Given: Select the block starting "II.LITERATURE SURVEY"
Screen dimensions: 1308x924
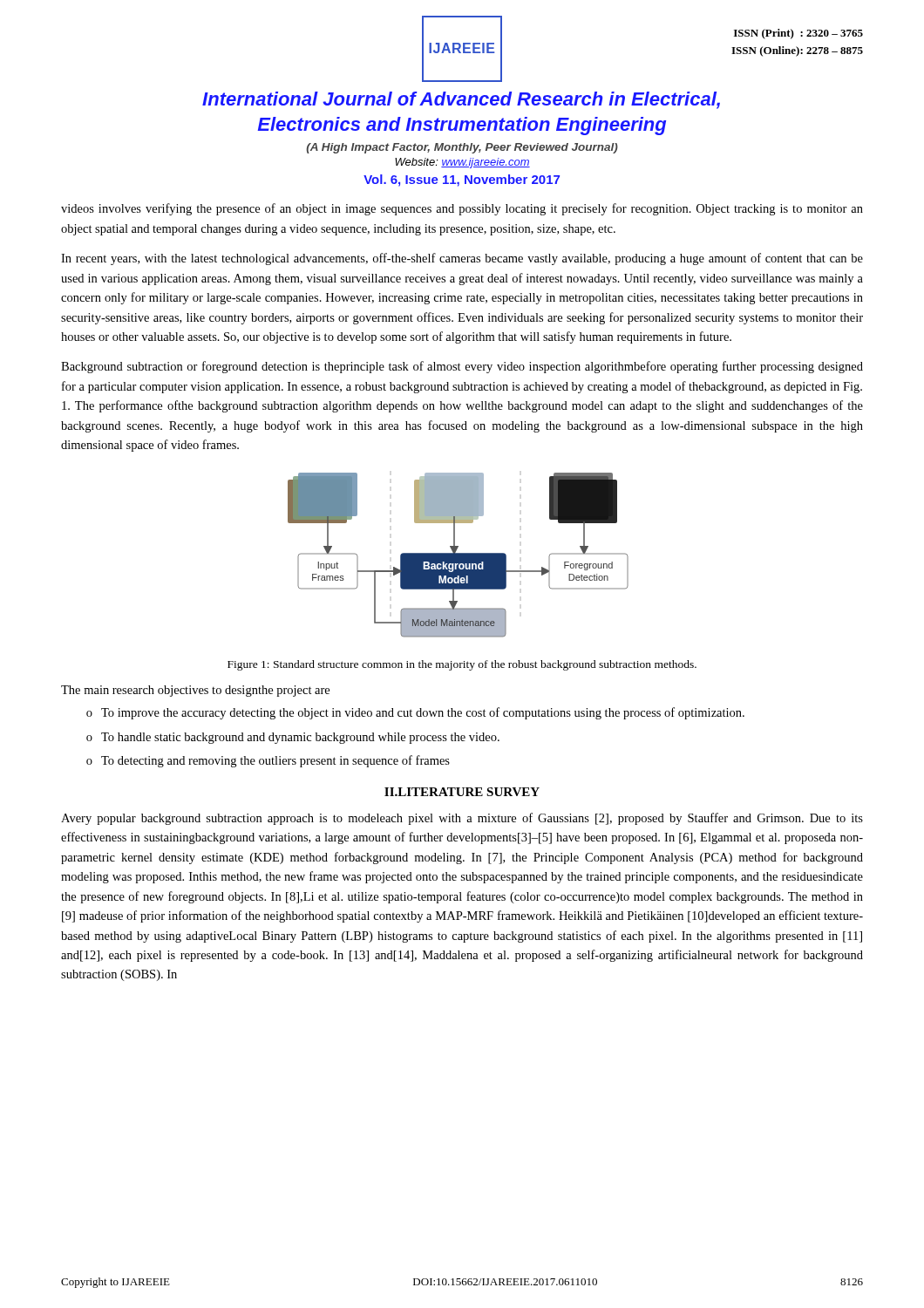Looking at the screenshot, I should 462,792.
